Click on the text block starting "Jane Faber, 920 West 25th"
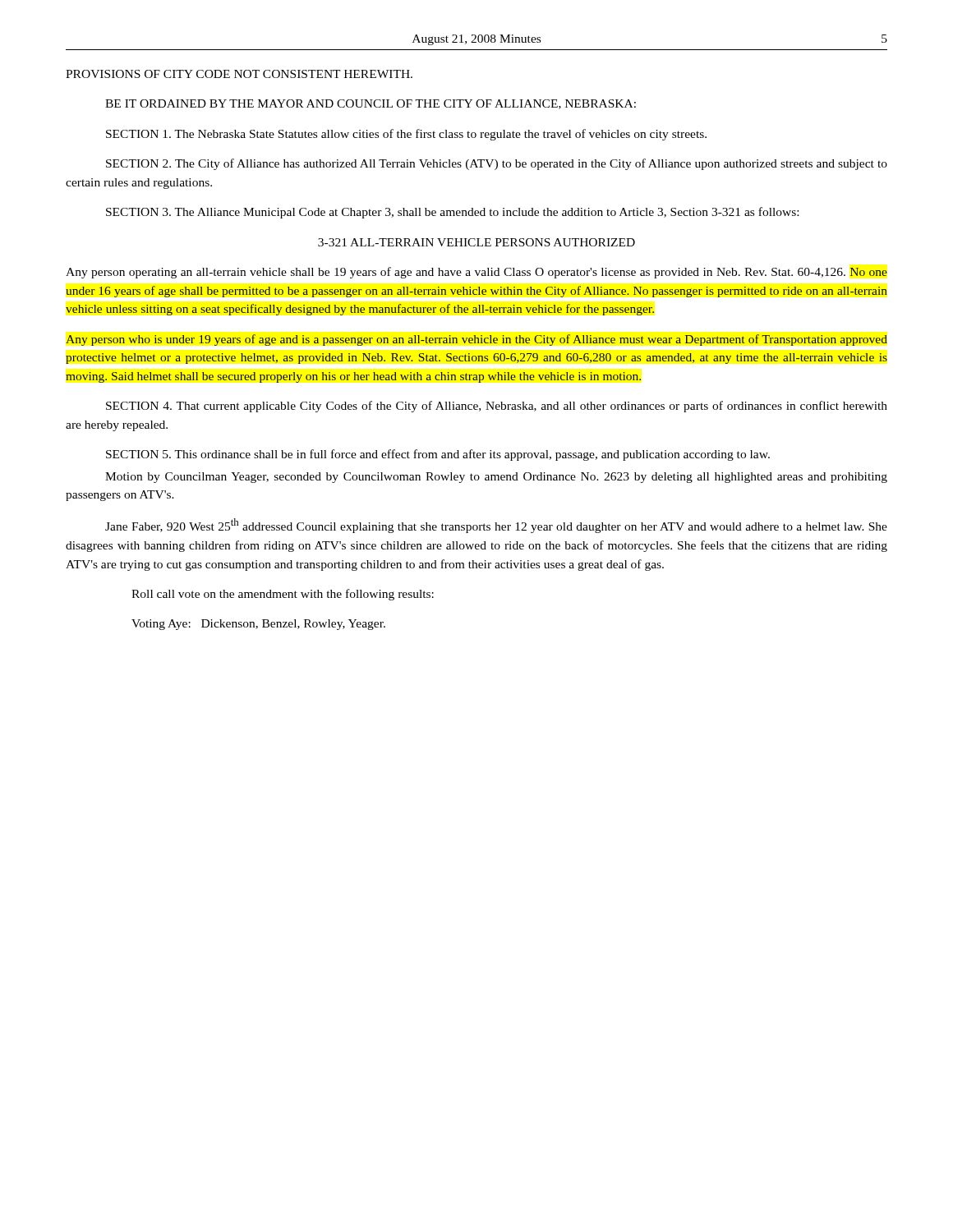Screen dimensions: 1232x953 tap(476, 544)
